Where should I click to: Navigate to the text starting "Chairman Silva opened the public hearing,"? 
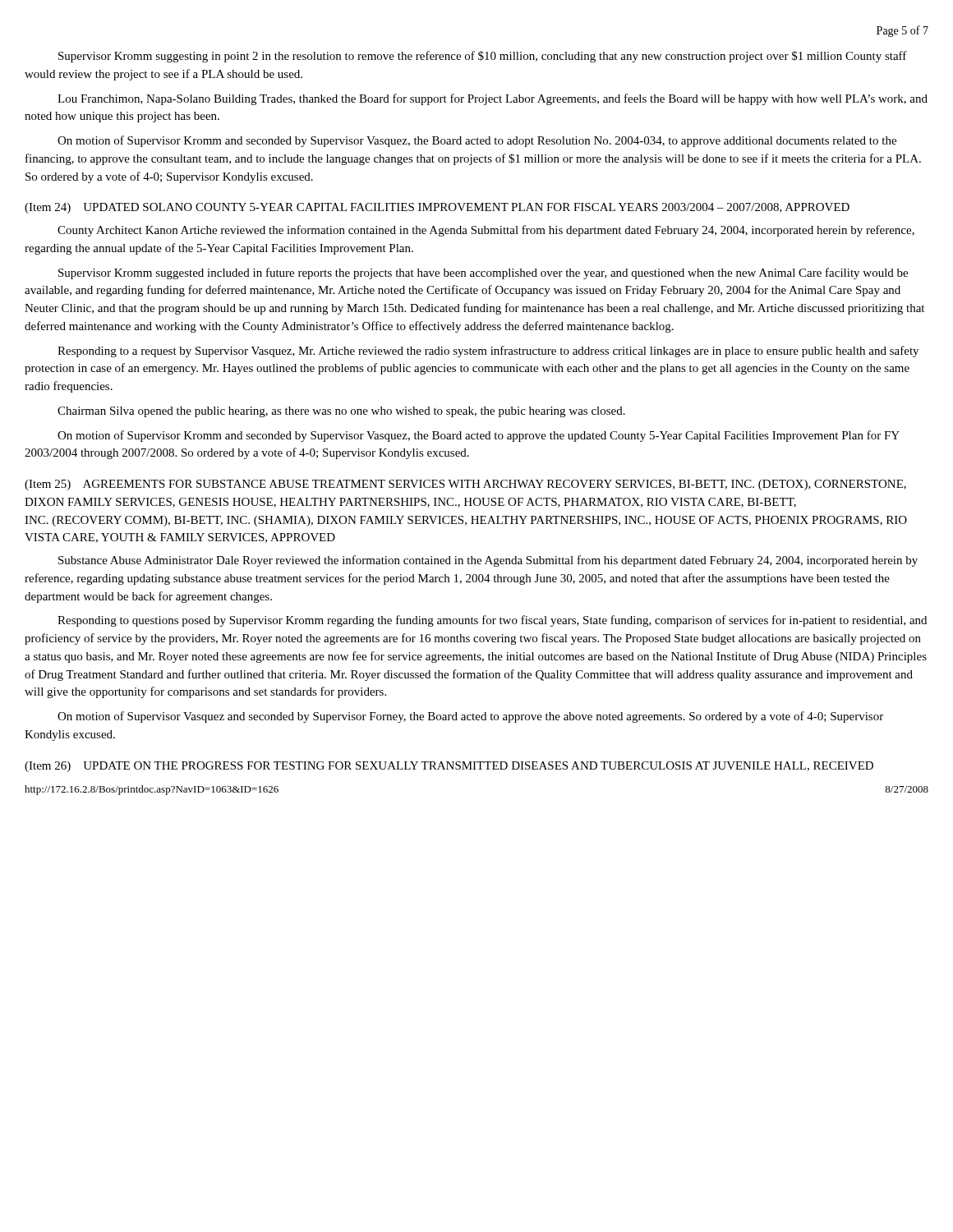point(476,411)
